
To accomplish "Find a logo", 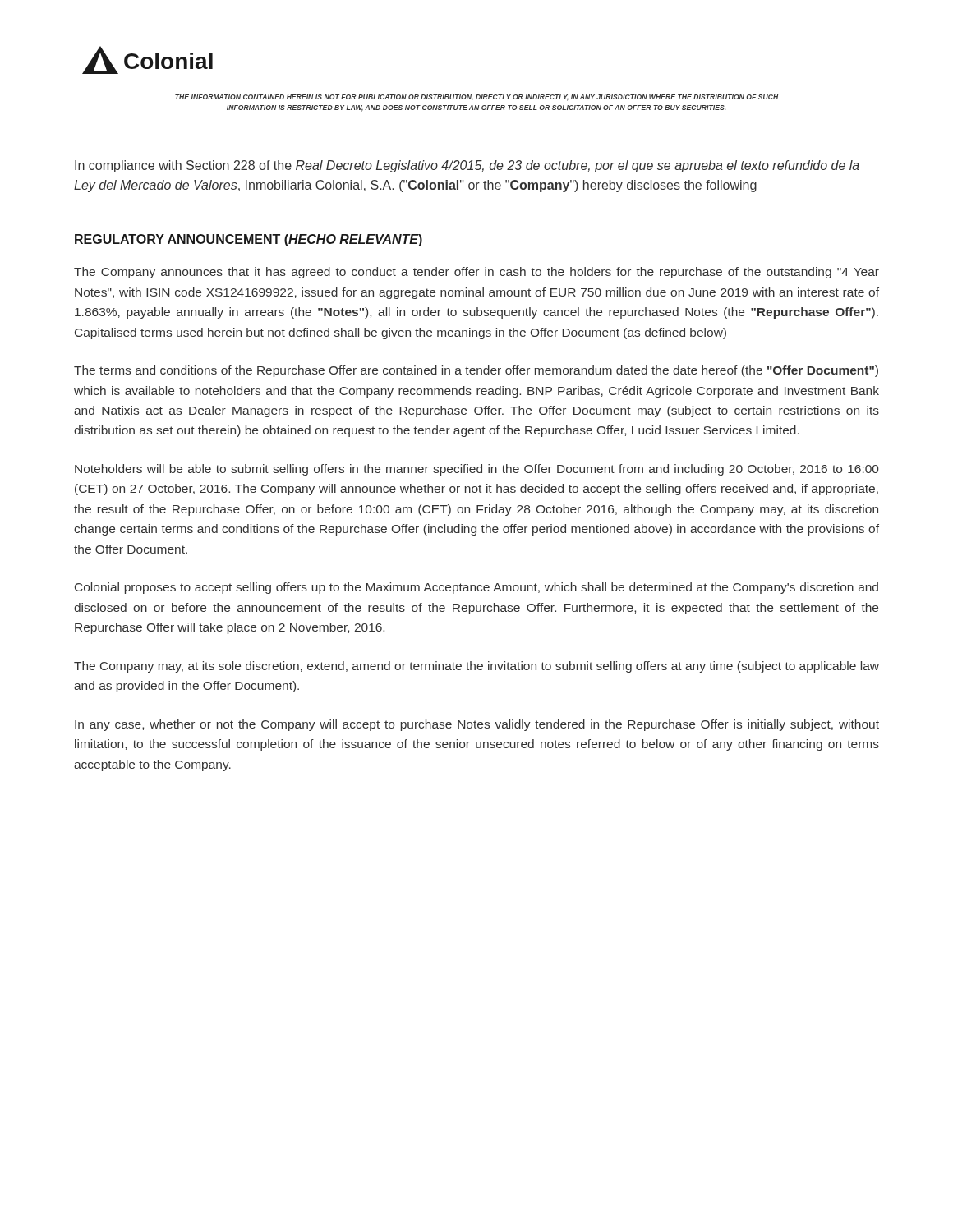I will (144, 60).
